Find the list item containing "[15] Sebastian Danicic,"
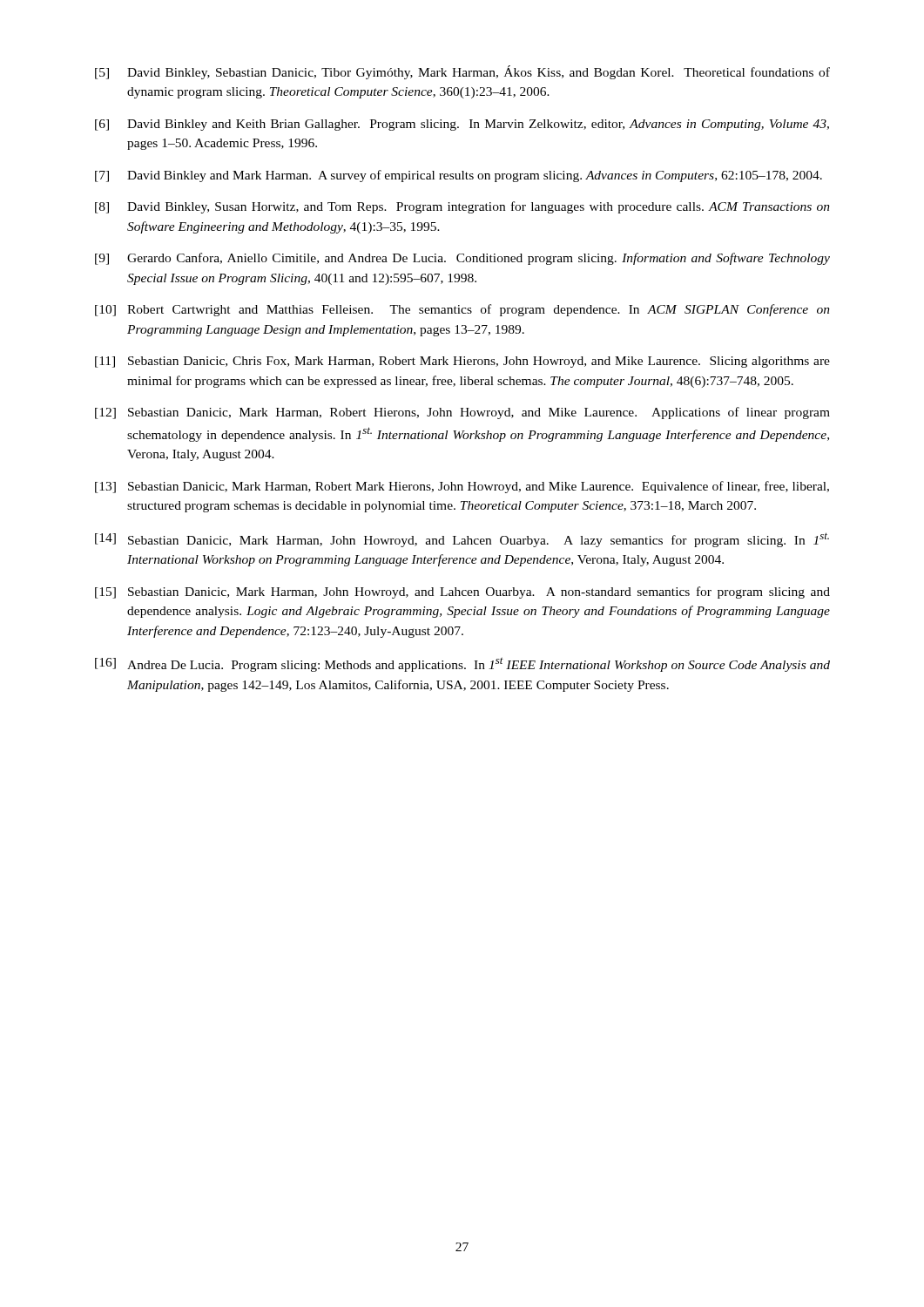 click(462, 611)
